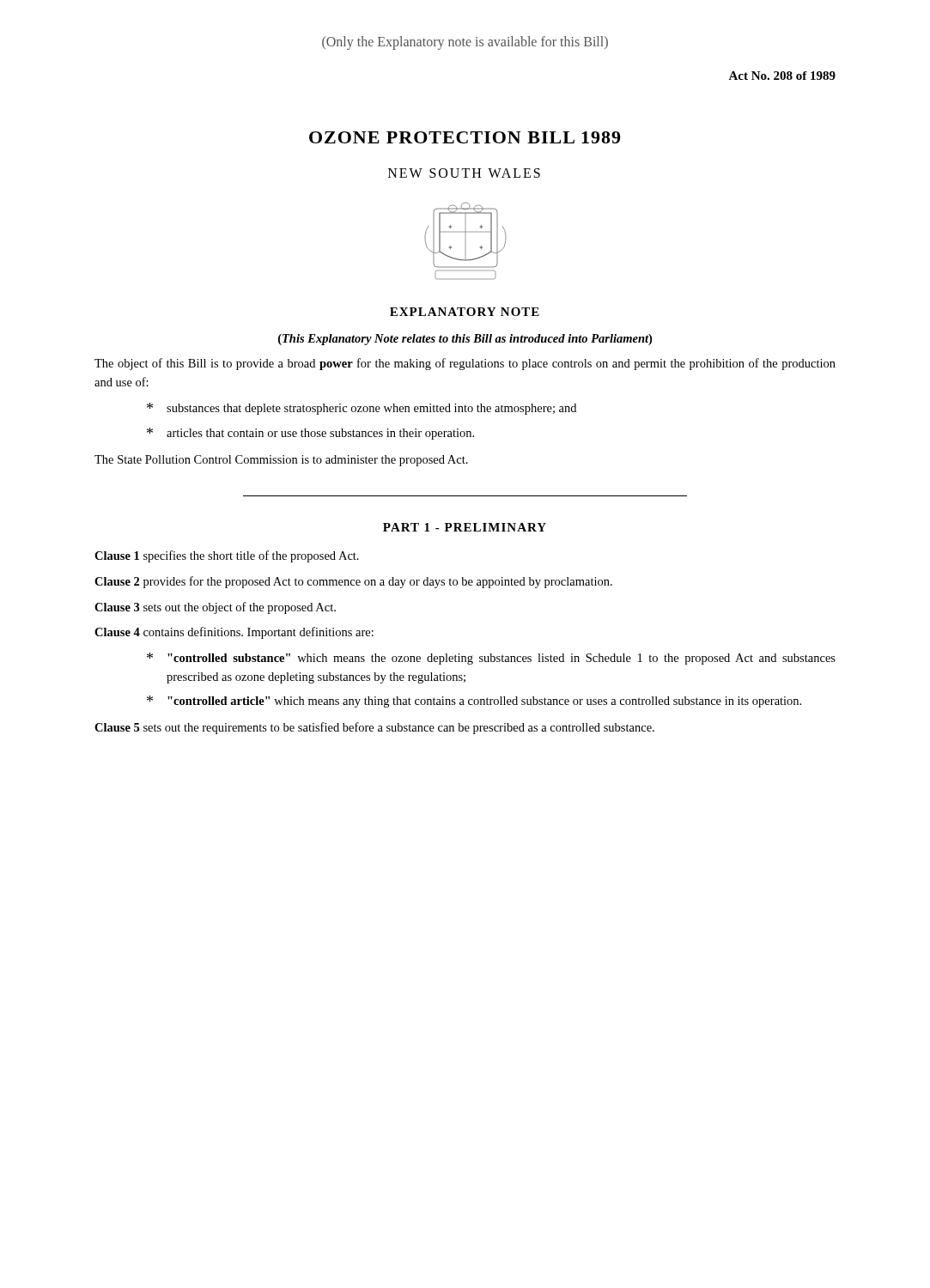Find the list item containing "* "controlled article" which means"
Viewport: 930px width, 1288px height.
[x=491, y=702]
